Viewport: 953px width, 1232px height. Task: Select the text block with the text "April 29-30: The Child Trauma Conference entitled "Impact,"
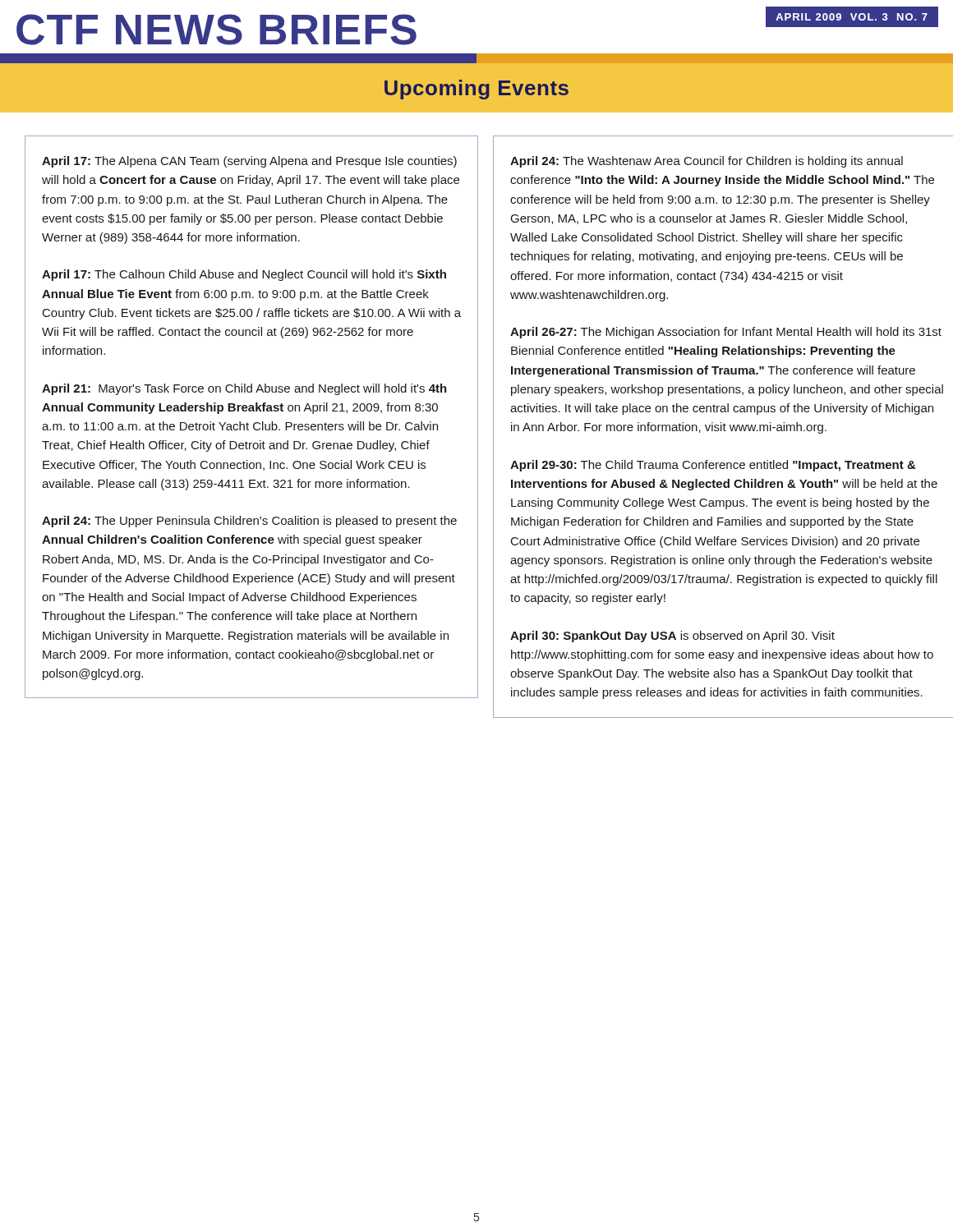(724, 531)
